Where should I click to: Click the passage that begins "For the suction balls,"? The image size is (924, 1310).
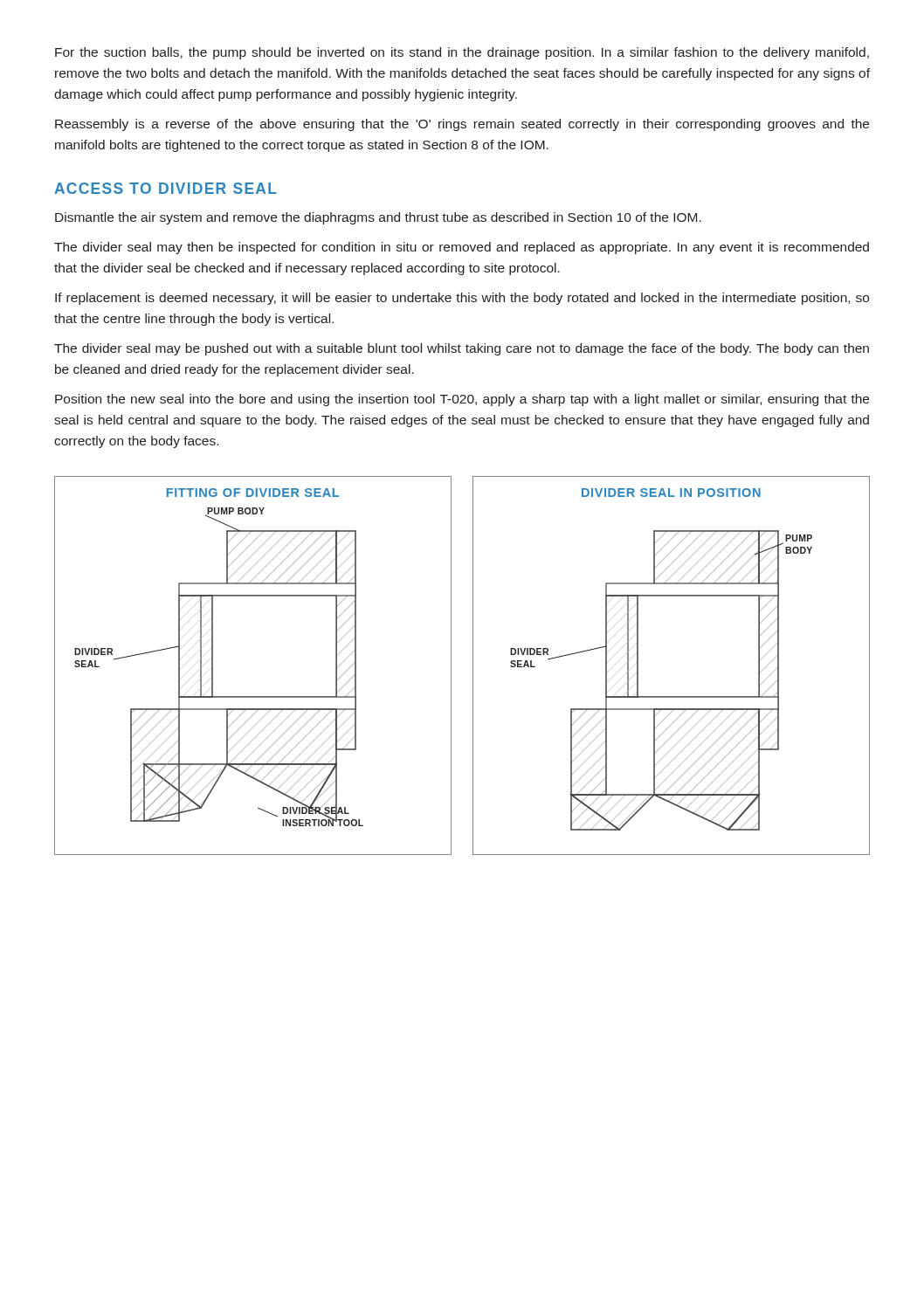(x=462, y=99)
